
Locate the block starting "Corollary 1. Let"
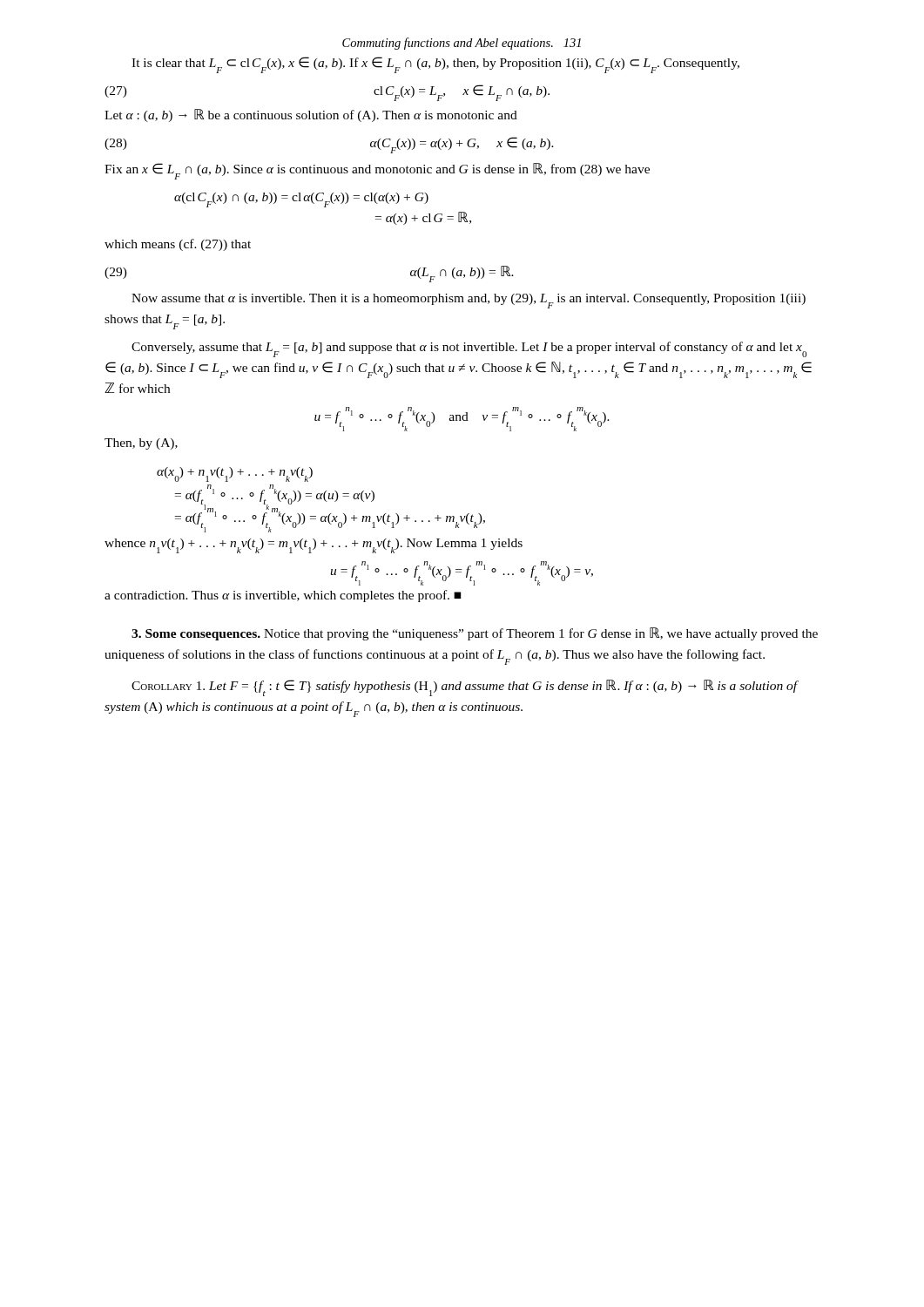462,697
